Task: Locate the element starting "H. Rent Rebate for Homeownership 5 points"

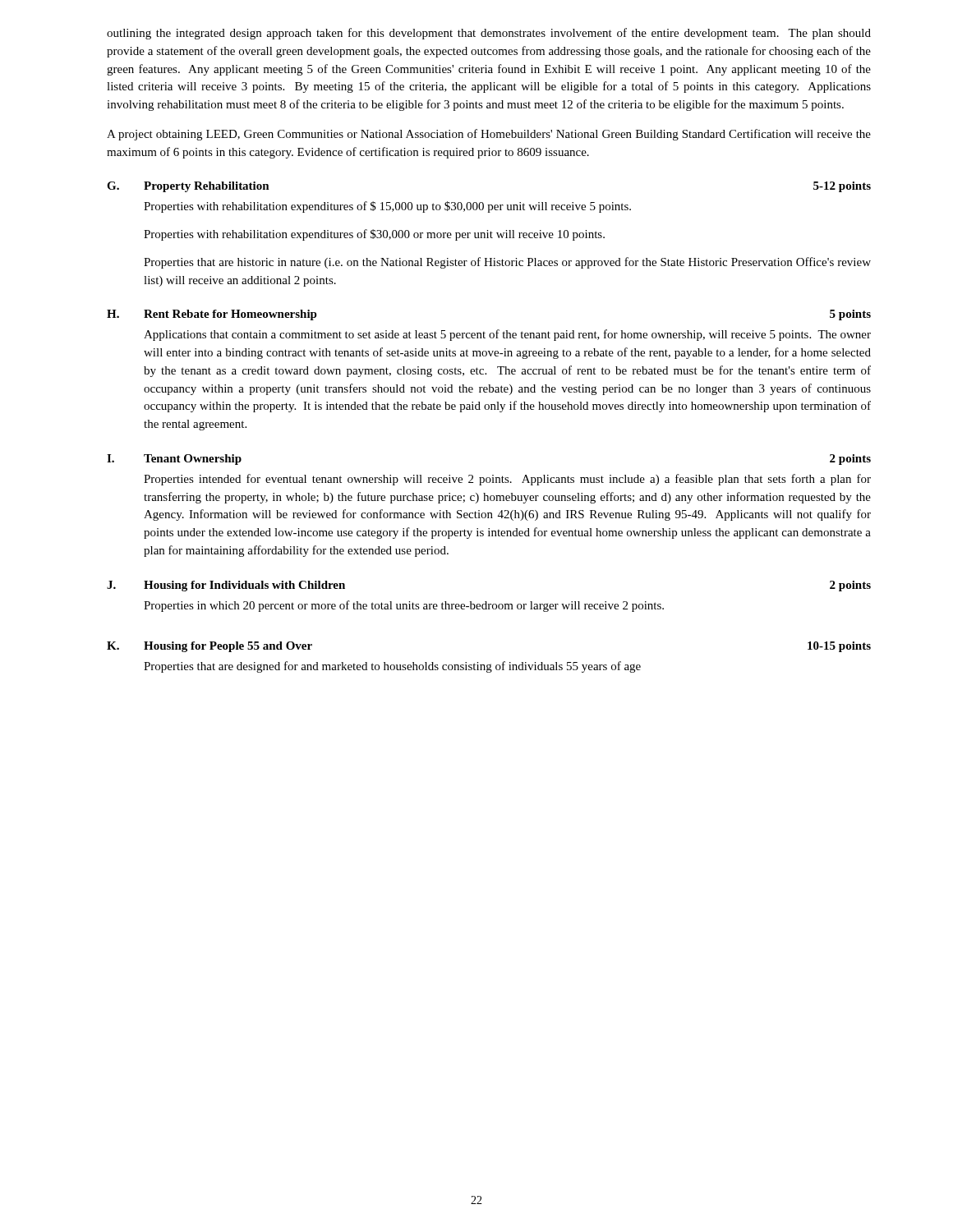Action: [x=225, y=315]
